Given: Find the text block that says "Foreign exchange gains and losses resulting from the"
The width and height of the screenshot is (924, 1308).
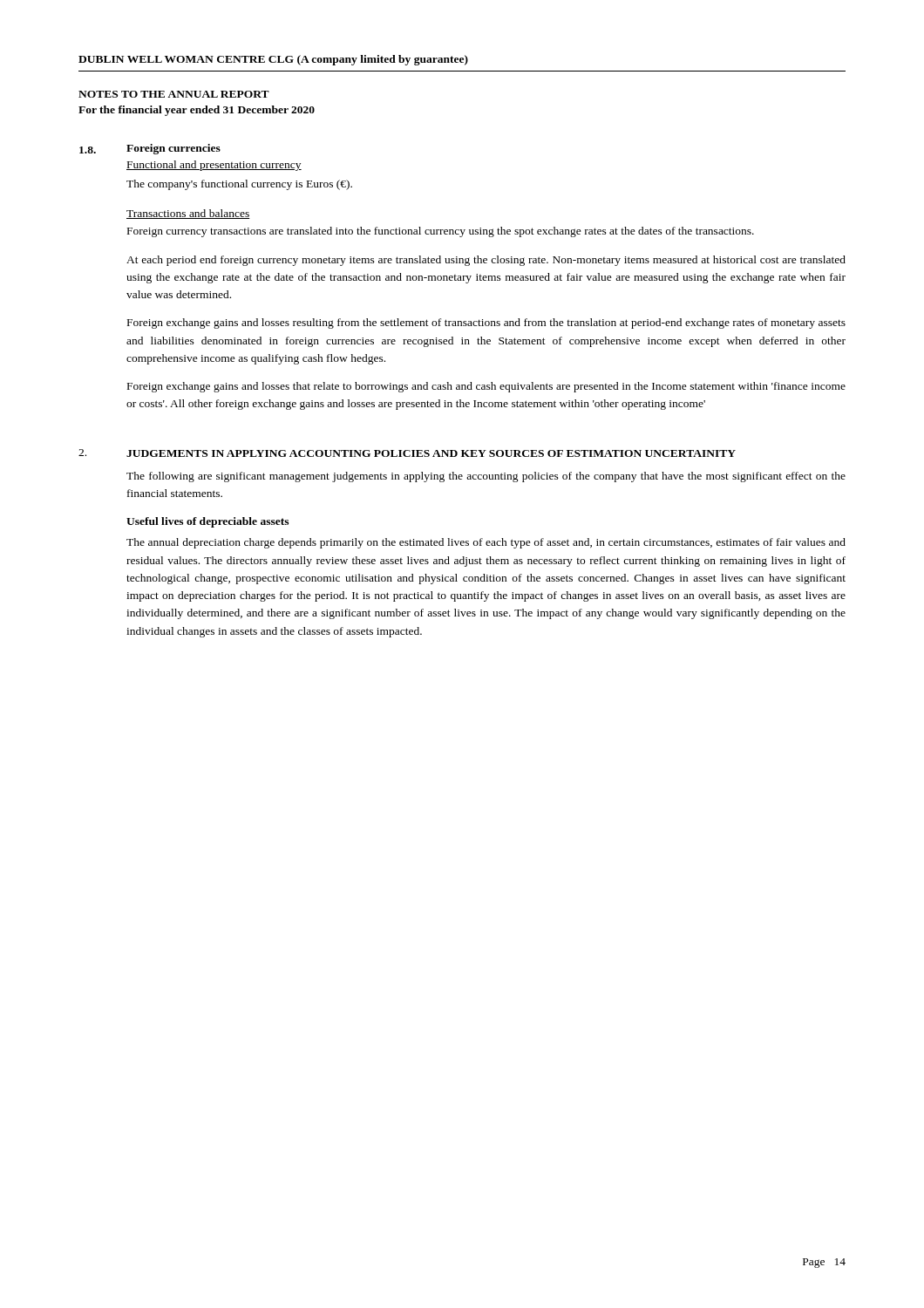Looking at the screenshot, I should pyautogui.click(x=486, y=341).
